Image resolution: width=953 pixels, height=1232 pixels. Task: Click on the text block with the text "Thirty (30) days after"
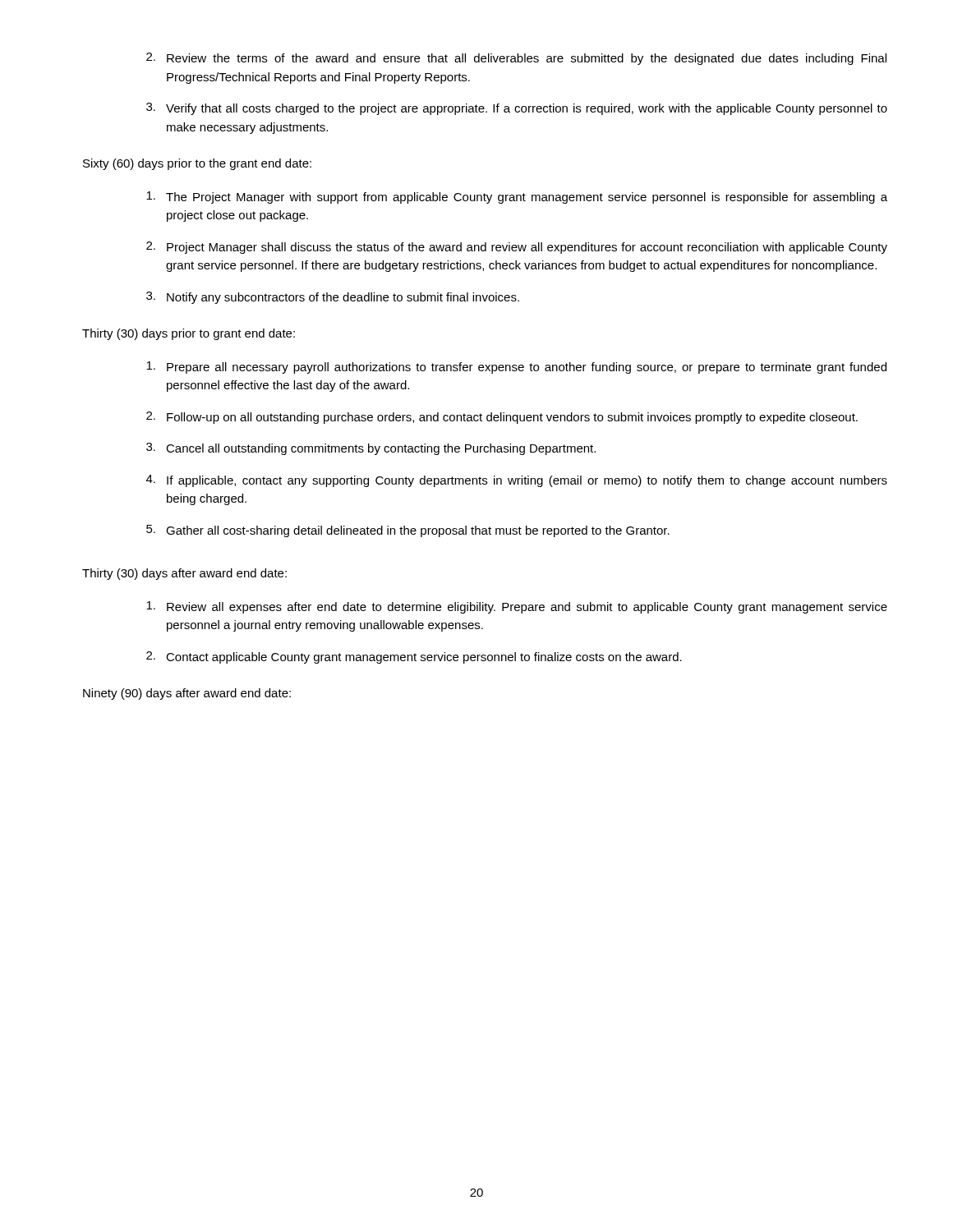click(185, 573)
